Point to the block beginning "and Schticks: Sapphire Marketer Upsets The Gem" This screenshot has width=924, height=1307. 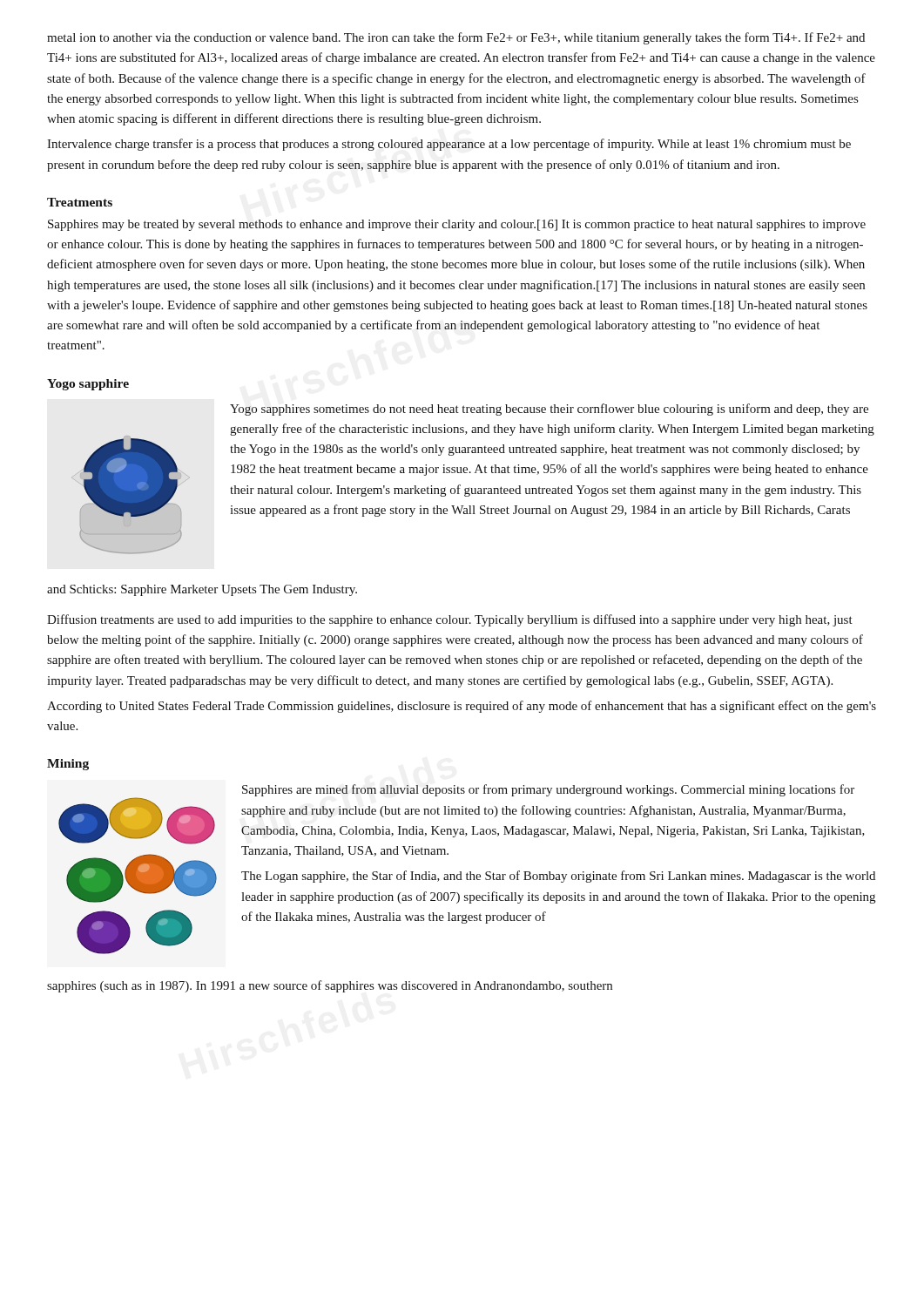pos(202,590)
